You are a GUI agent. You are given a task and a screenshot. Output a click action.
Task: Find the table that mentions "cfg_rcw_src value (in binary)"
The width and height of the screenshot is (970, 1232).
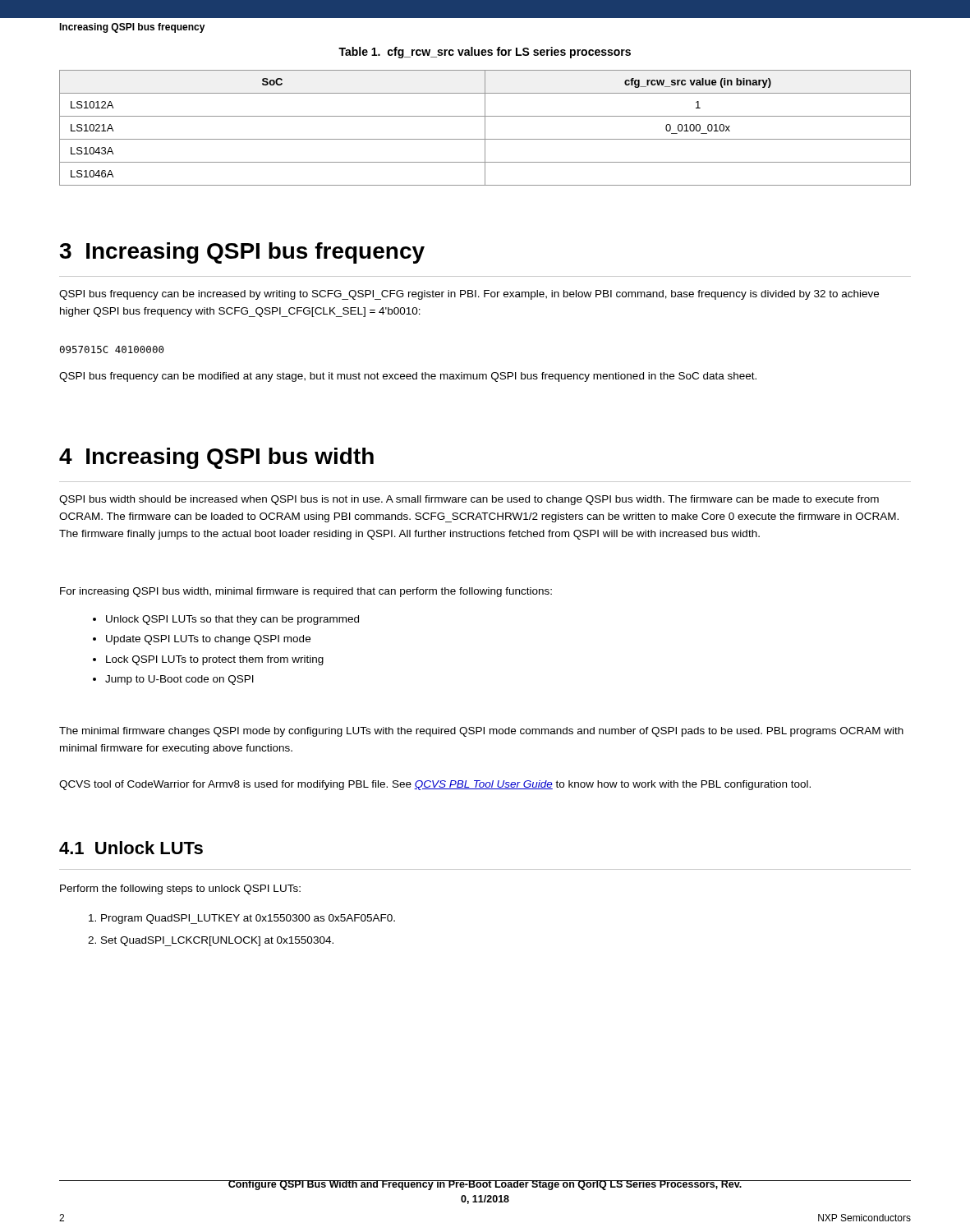coord(485,128)
